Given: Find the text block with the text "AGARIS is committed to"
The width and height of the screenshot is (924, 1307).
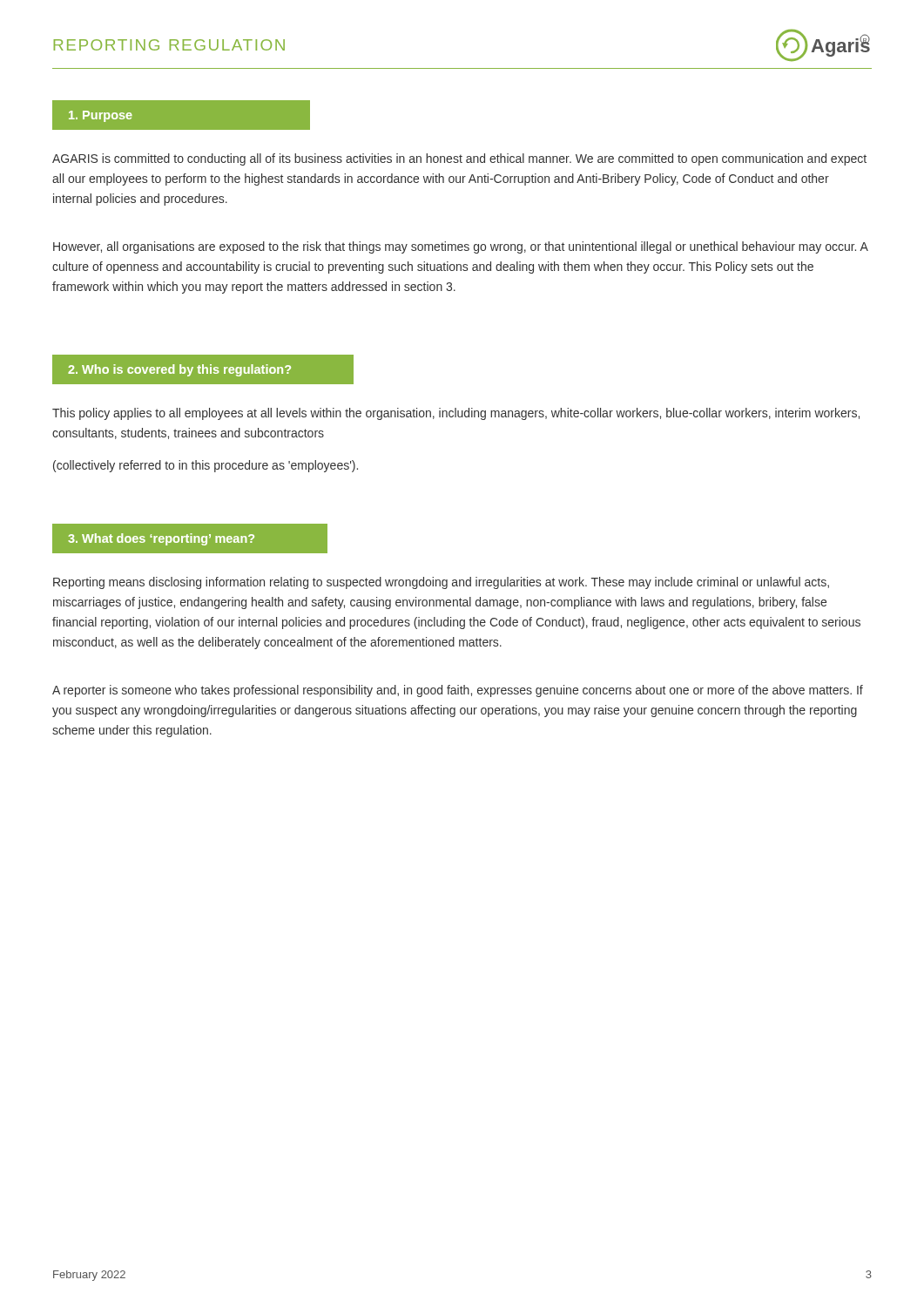Looking at the screenshot, I should 459,179.
